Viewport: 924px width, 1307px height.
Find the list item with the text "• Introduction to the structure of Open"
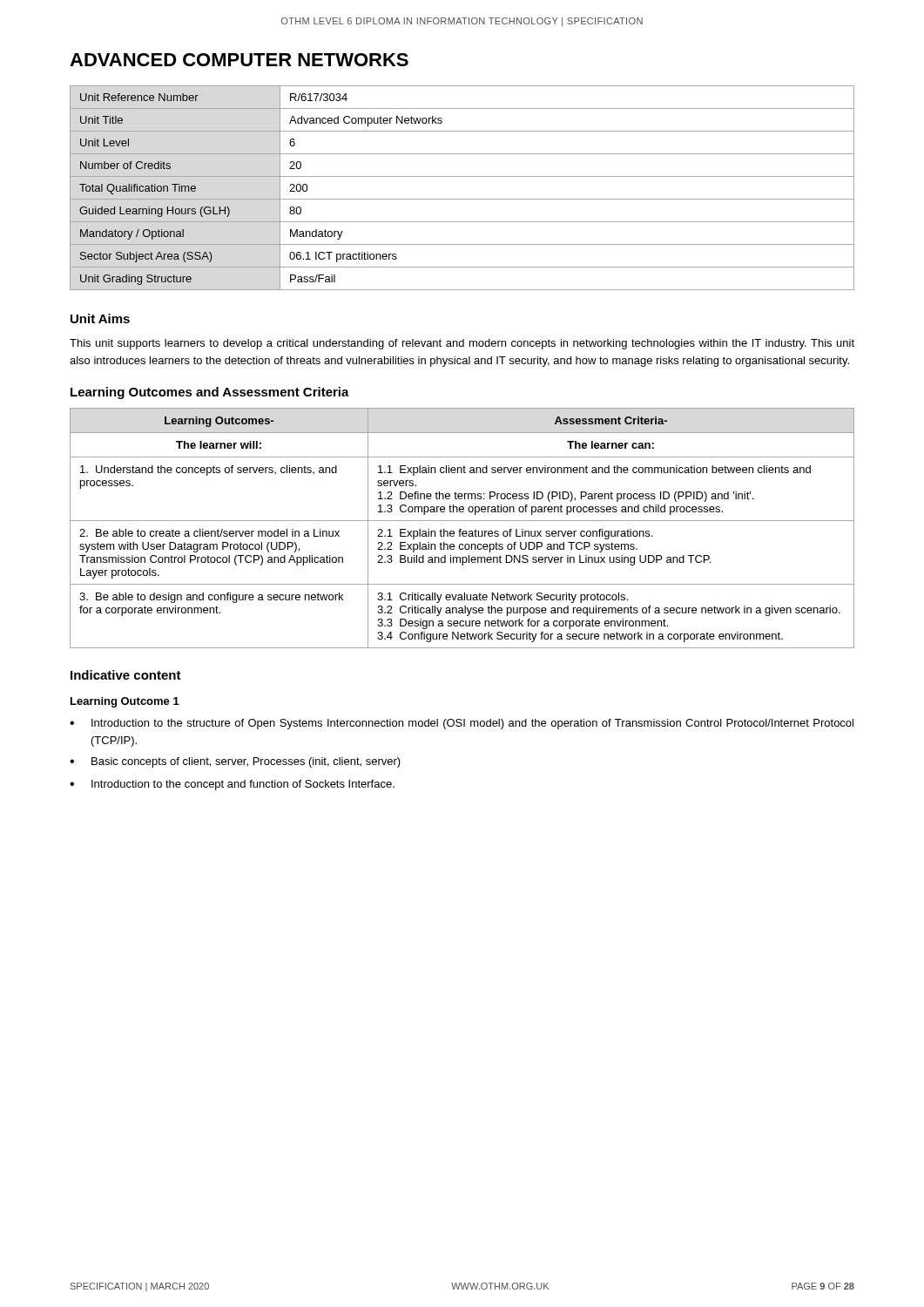(x=462, y=732)
